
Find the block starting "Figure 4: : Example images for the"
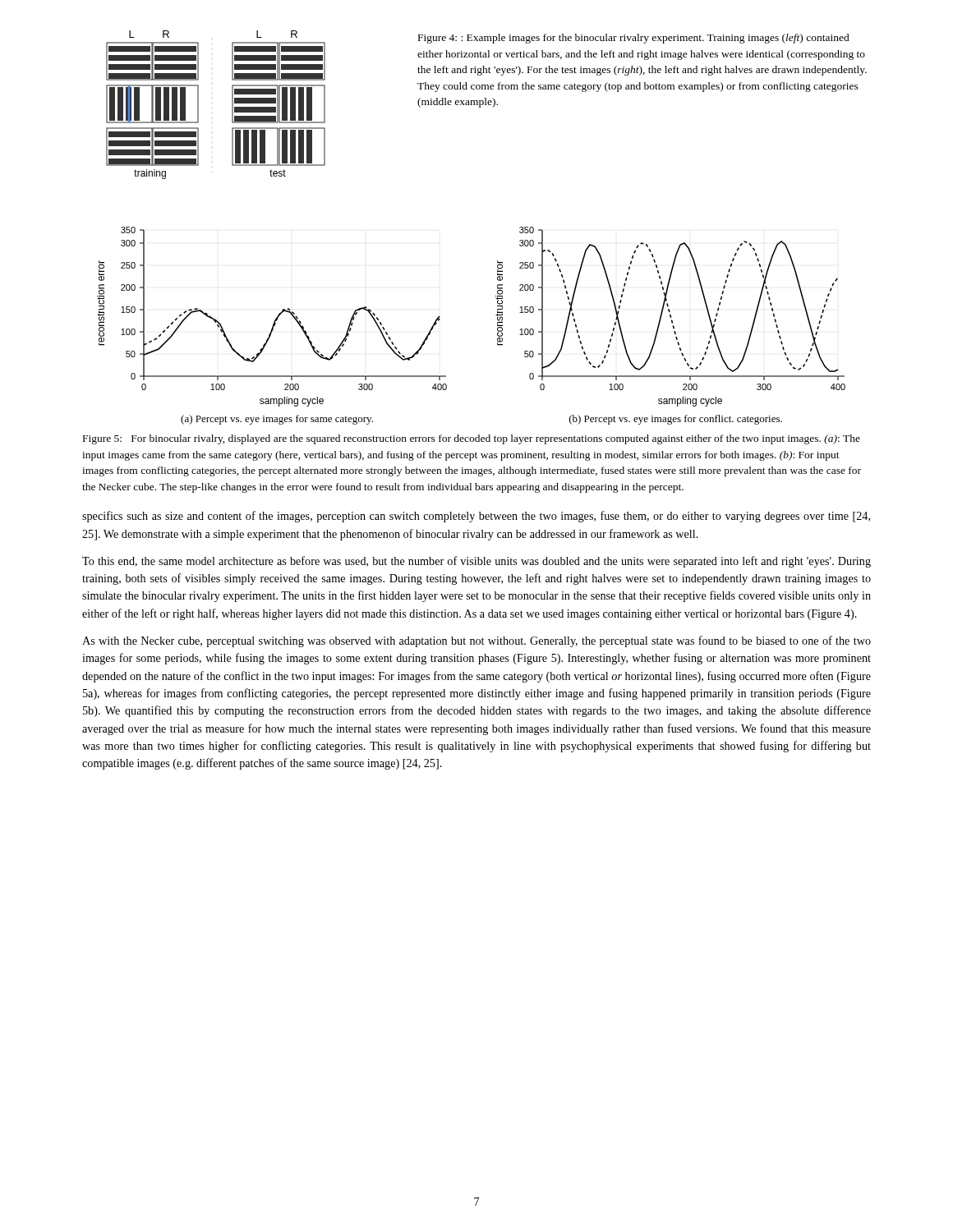point(642,69)
